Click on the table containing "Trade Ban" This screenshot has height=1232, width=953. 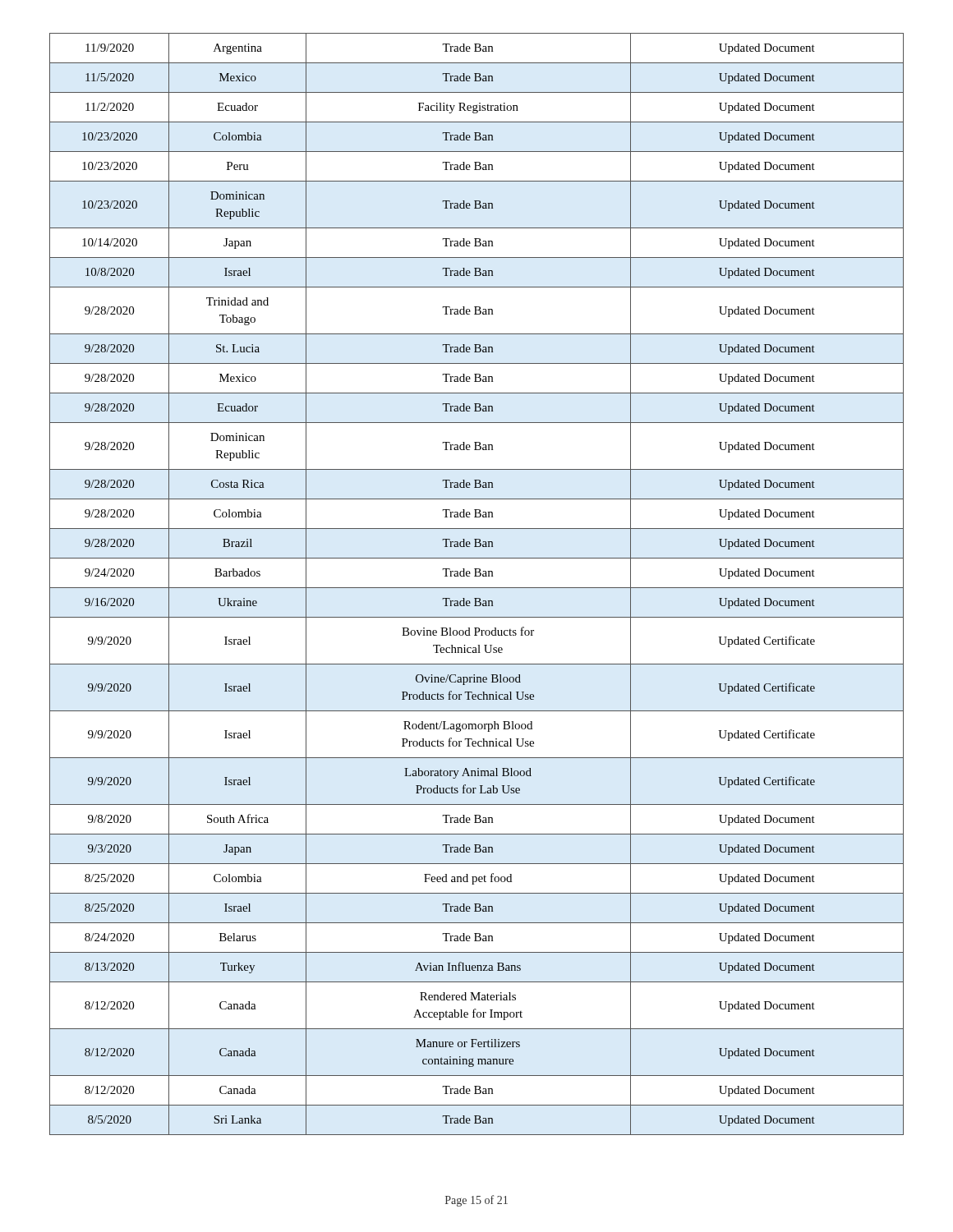(476, 584)
